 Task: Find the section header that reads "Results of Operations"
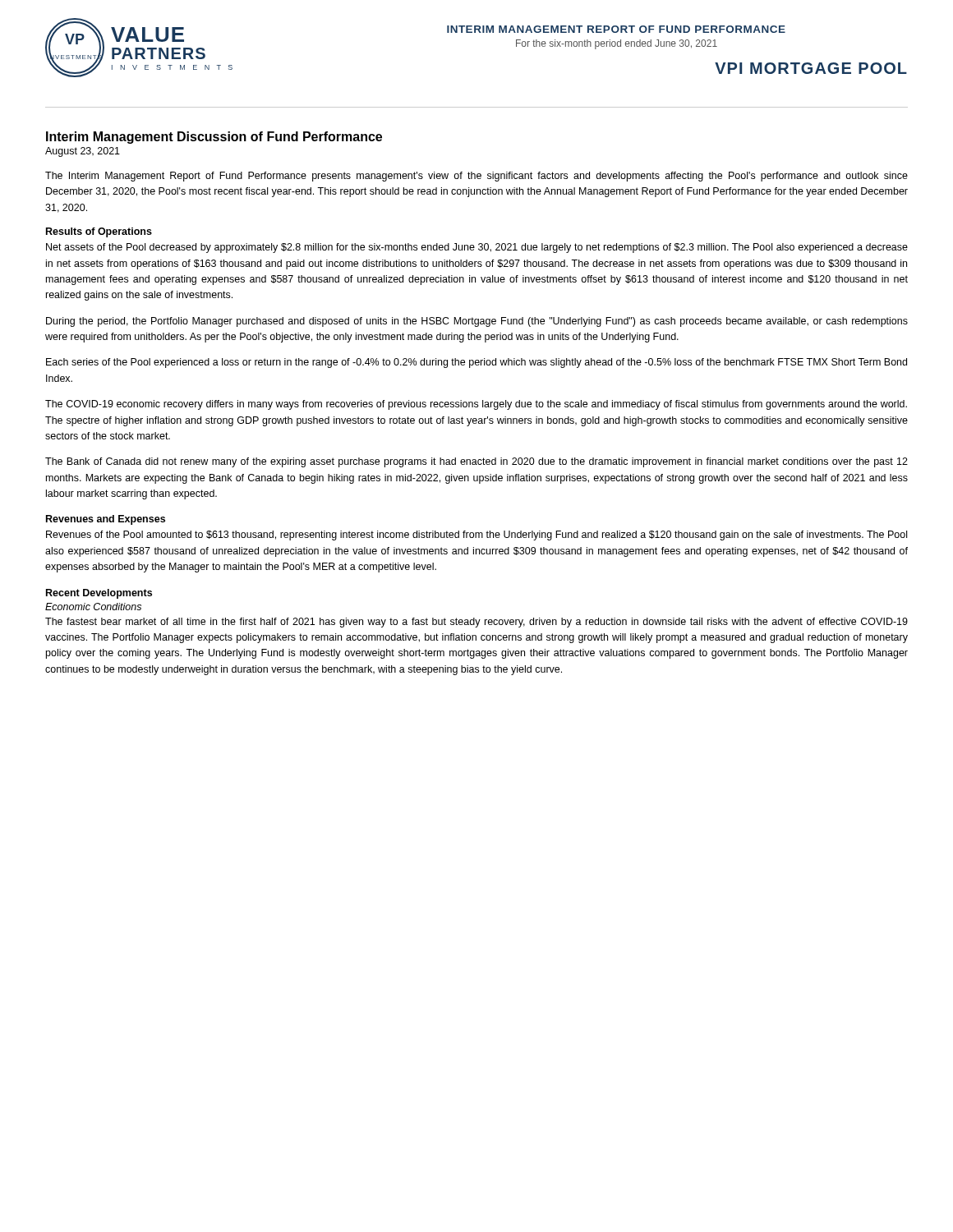pyautogui.click(x=99, y=232)
